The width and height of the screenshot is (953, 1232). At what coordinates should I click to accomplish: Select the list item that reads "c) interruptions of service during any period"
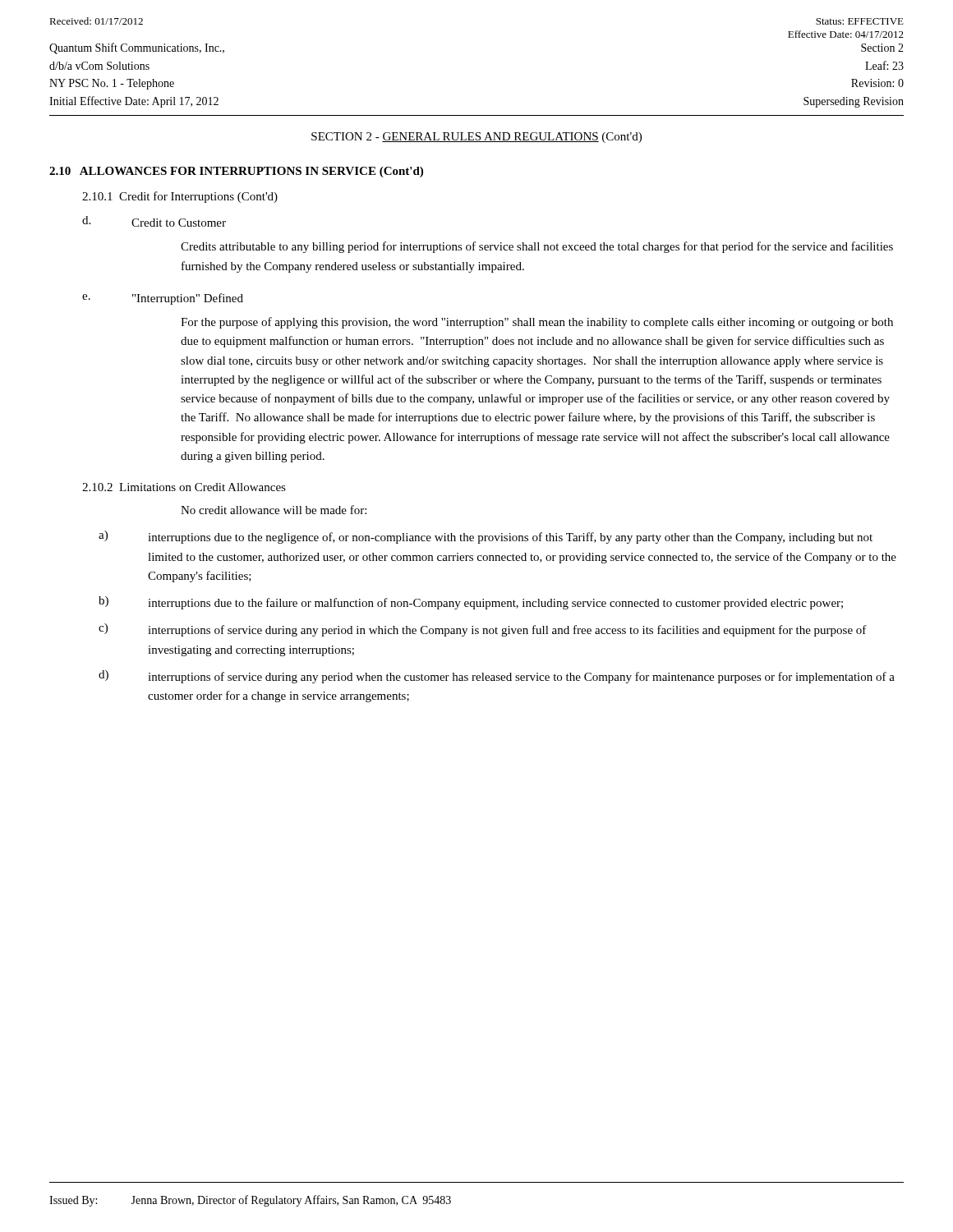[x=476, y=640]
